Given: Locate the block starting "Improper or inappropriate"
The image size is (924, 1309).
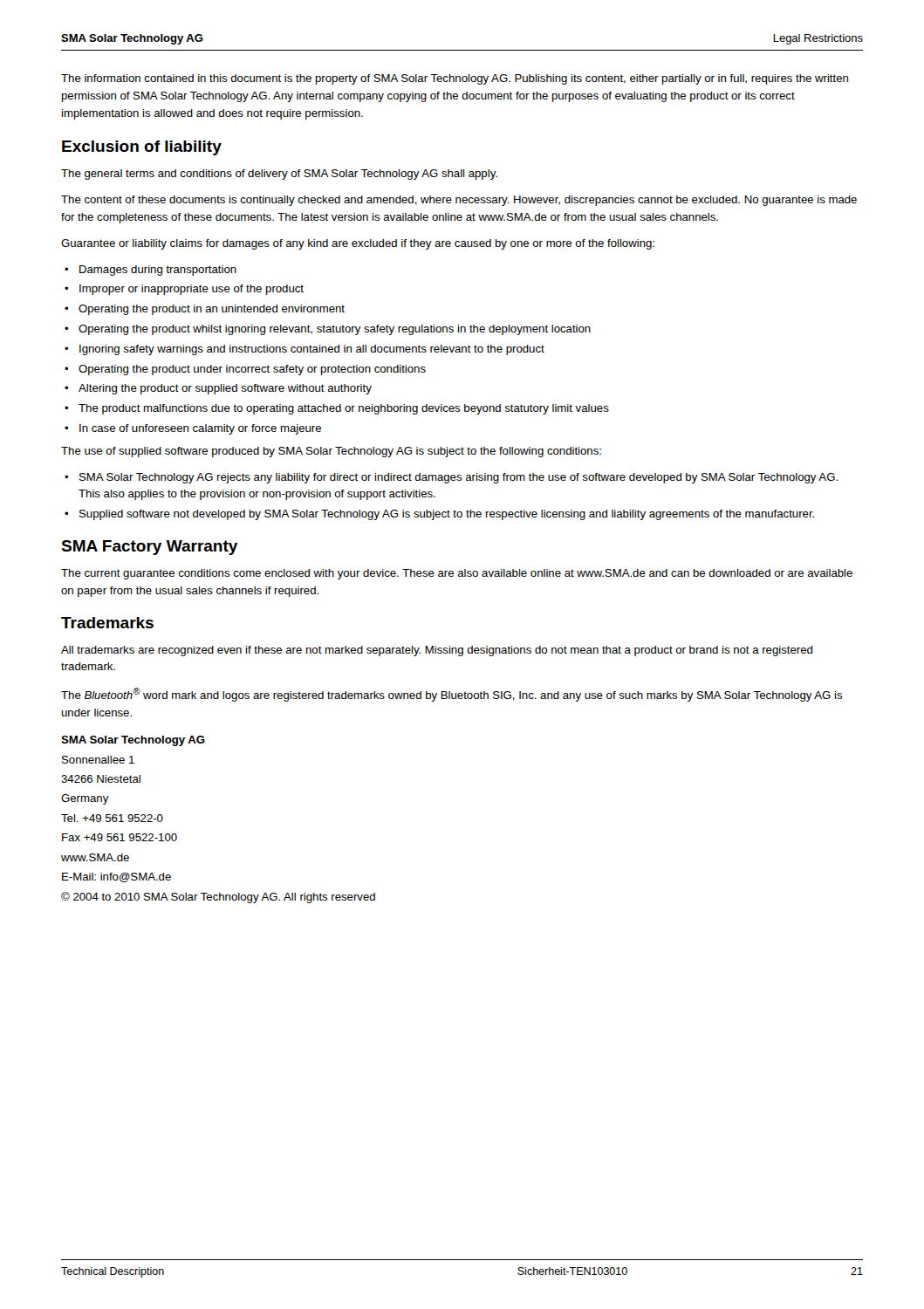Looking at the screenshot, I should click(x=191, y=289).
